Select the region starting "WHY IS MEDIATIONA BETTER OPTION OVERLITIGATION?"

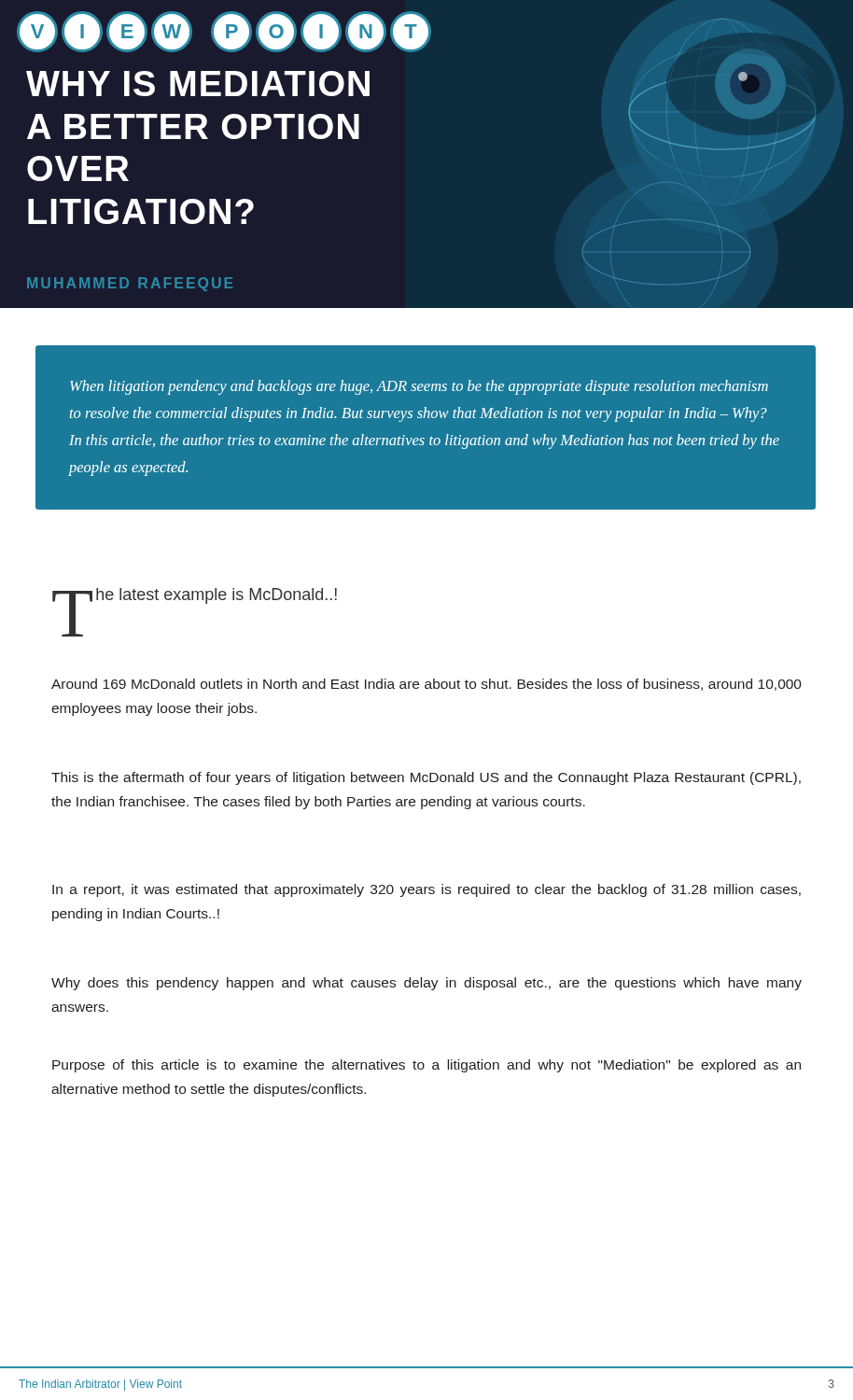(x=199, y=148)
